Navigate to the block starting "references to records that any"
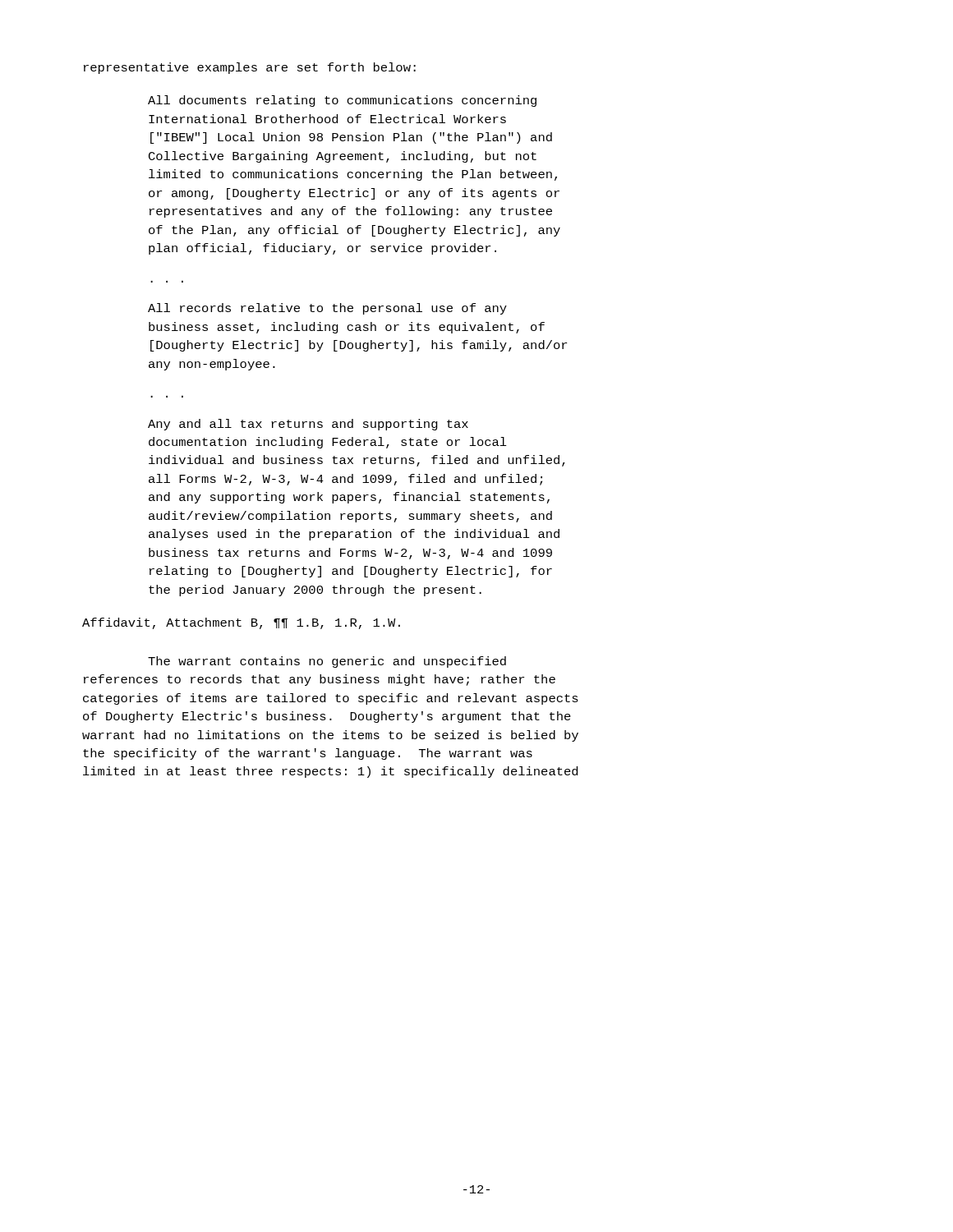The width and height of the screenshot is (953, 1232). coord(319,680)
